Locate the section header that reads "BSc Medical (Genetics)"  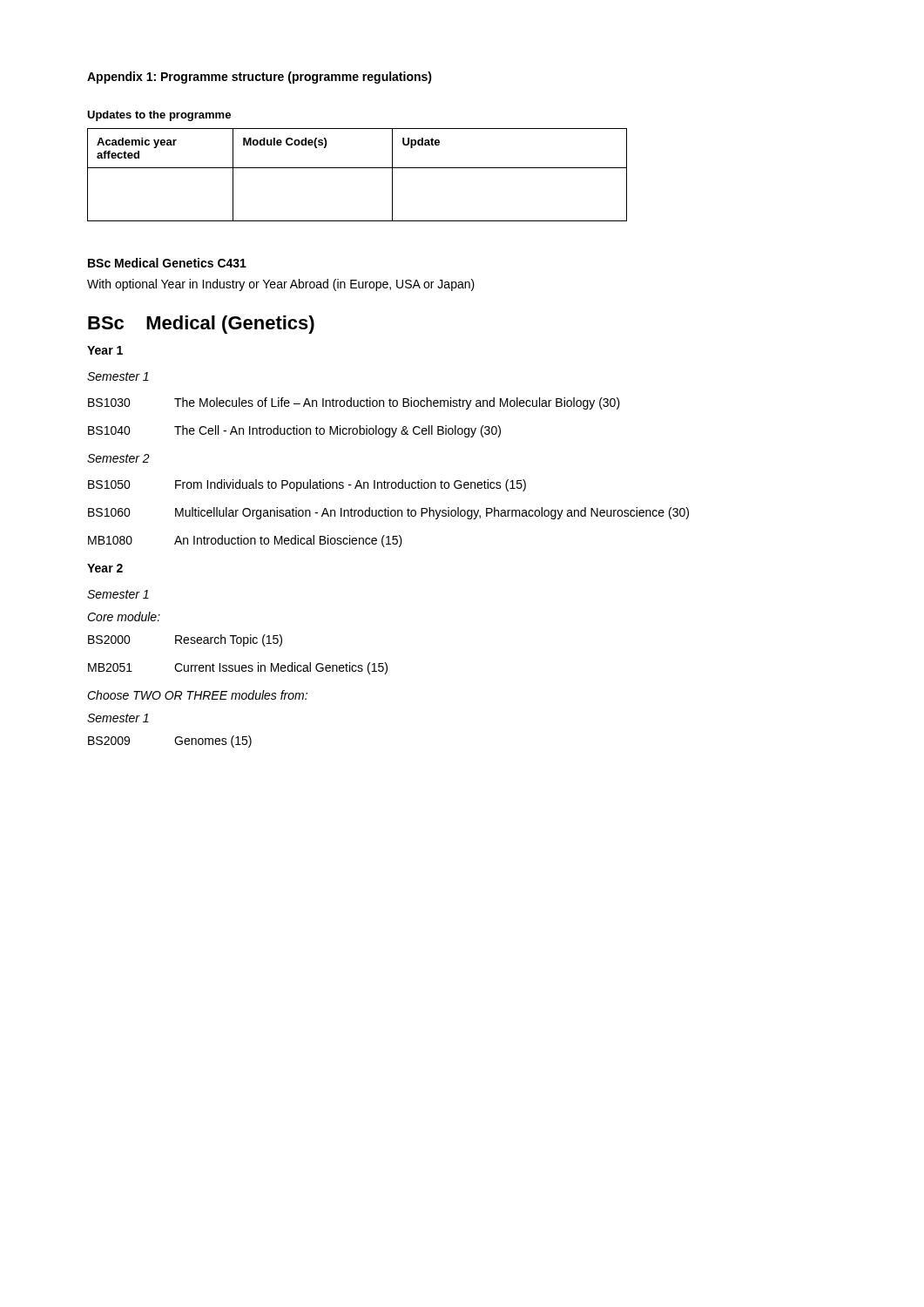[201, 323]
